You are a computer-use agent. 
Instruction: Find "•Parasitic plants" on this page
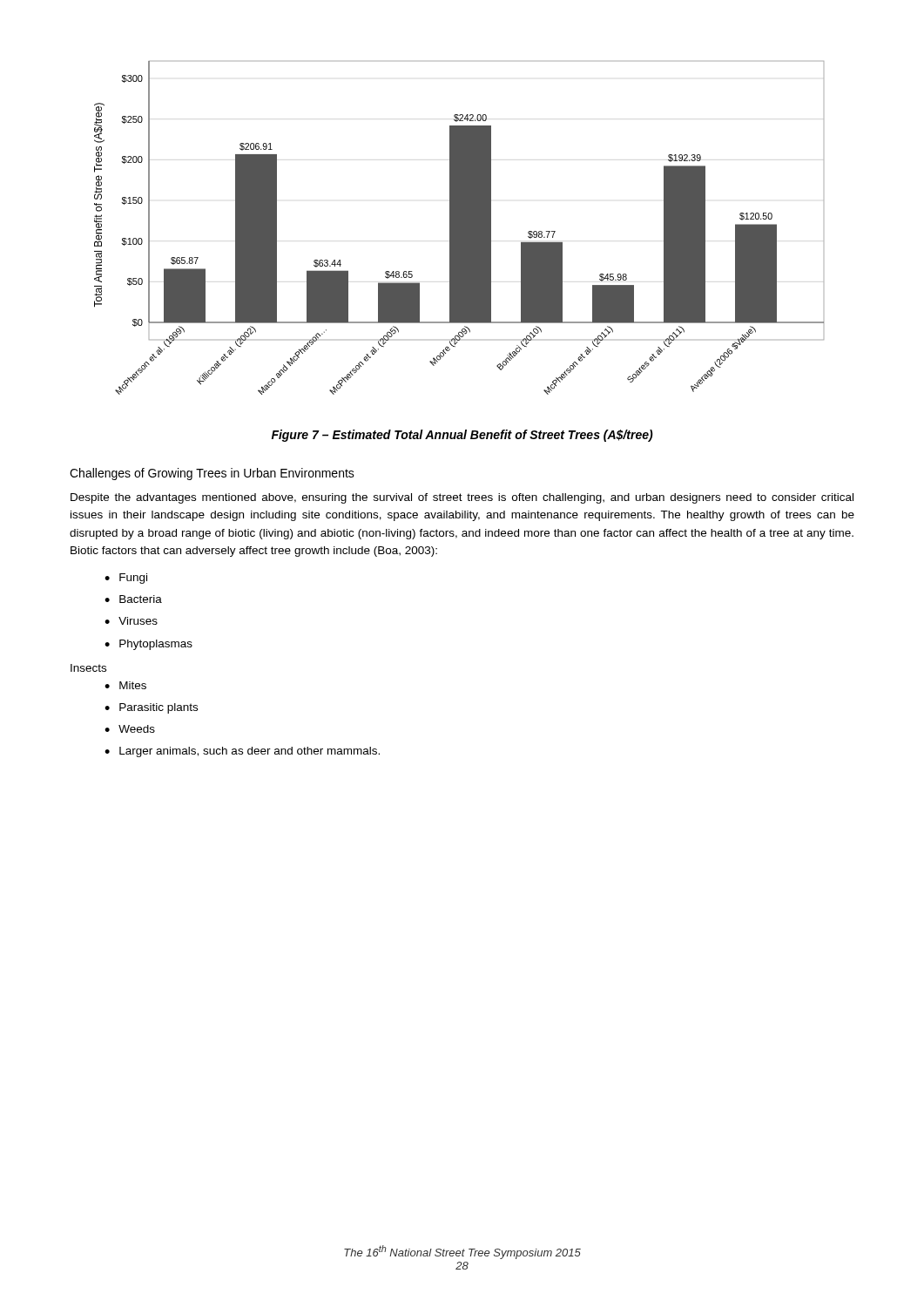click(151, 709)
